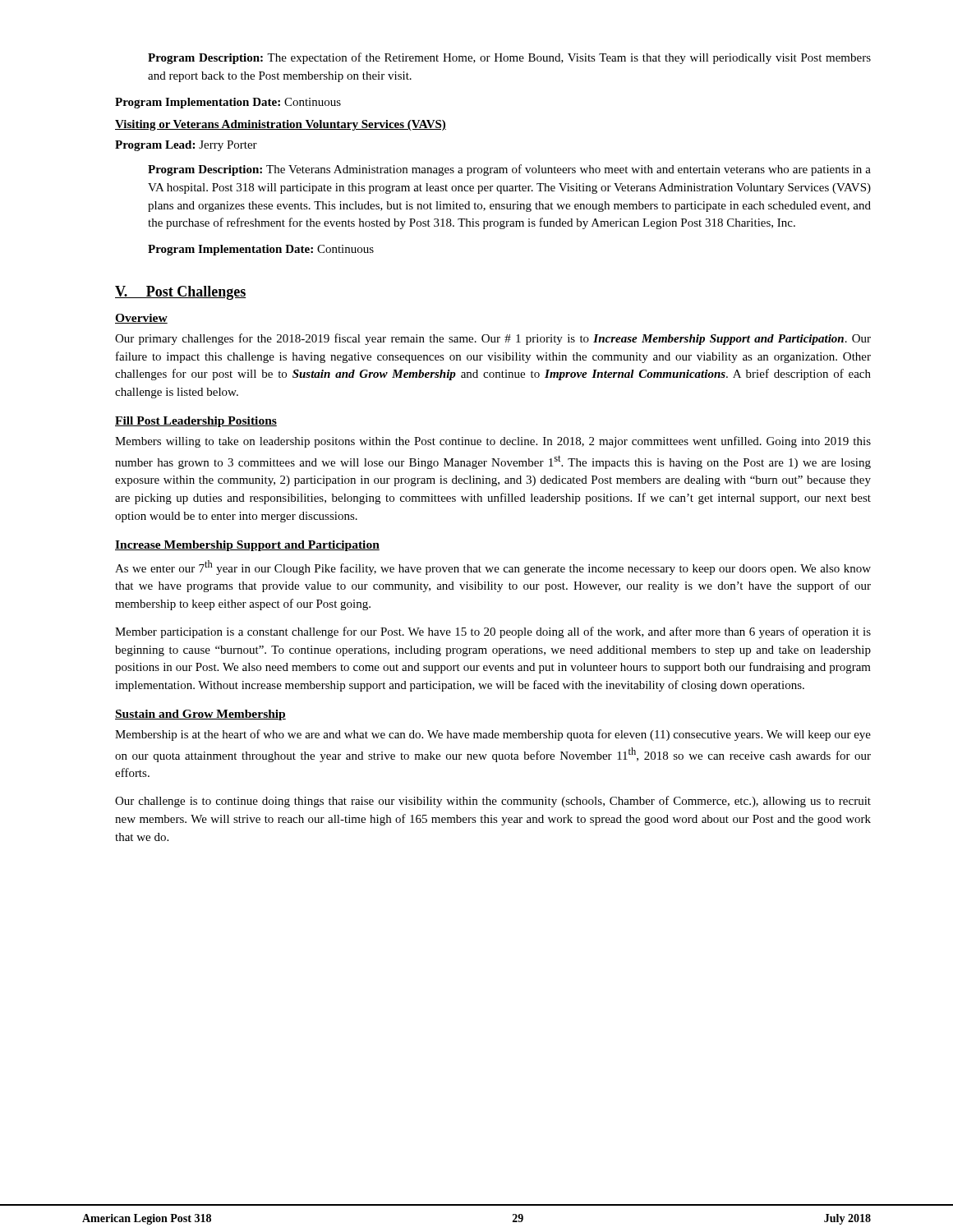Click the section header that begins "Visiting or Veterans Administration"
This screenshot has height=1232, width=953.
(x=281, y=125)
